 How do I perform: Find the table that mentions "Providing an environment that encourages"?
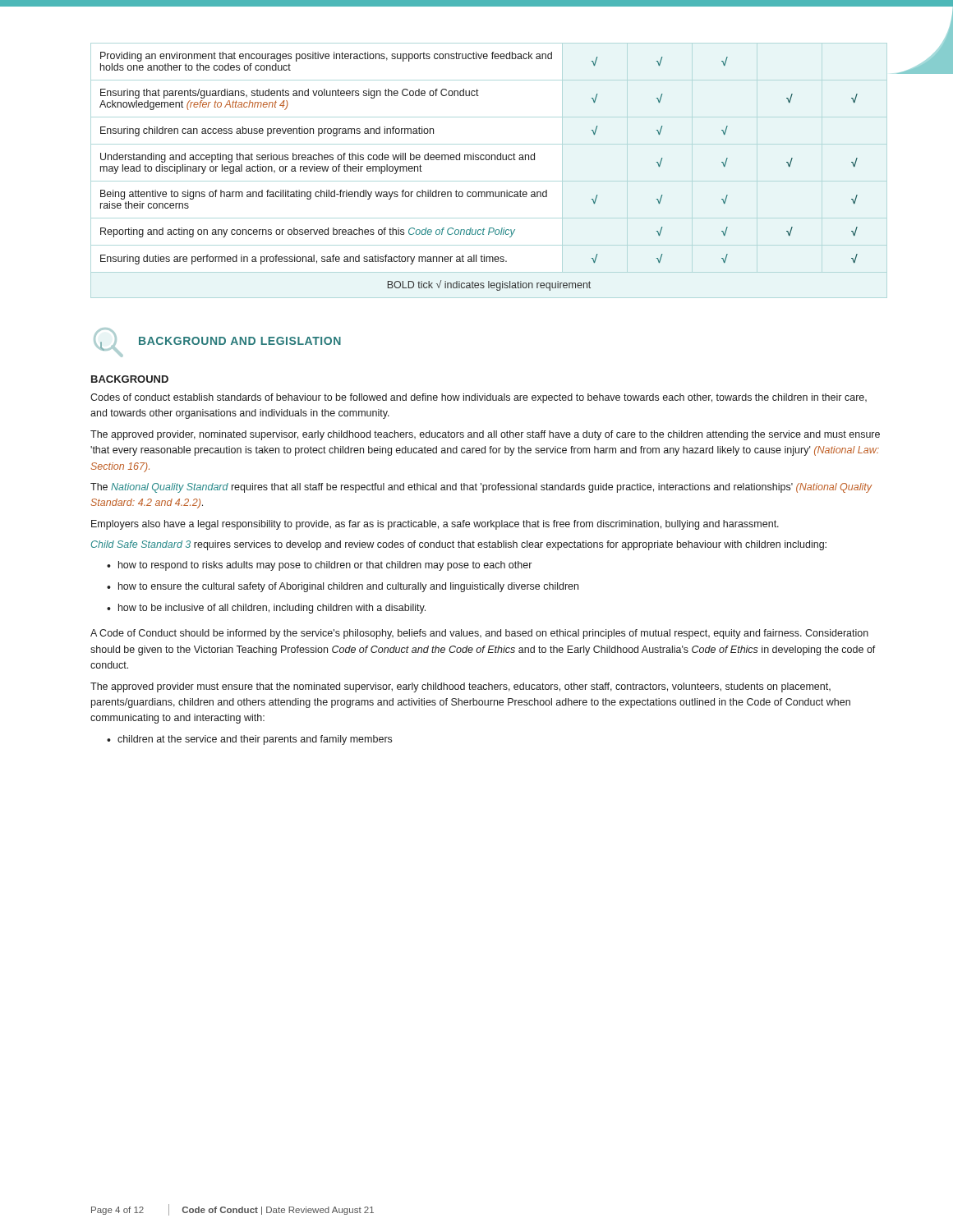click(489, 170)
